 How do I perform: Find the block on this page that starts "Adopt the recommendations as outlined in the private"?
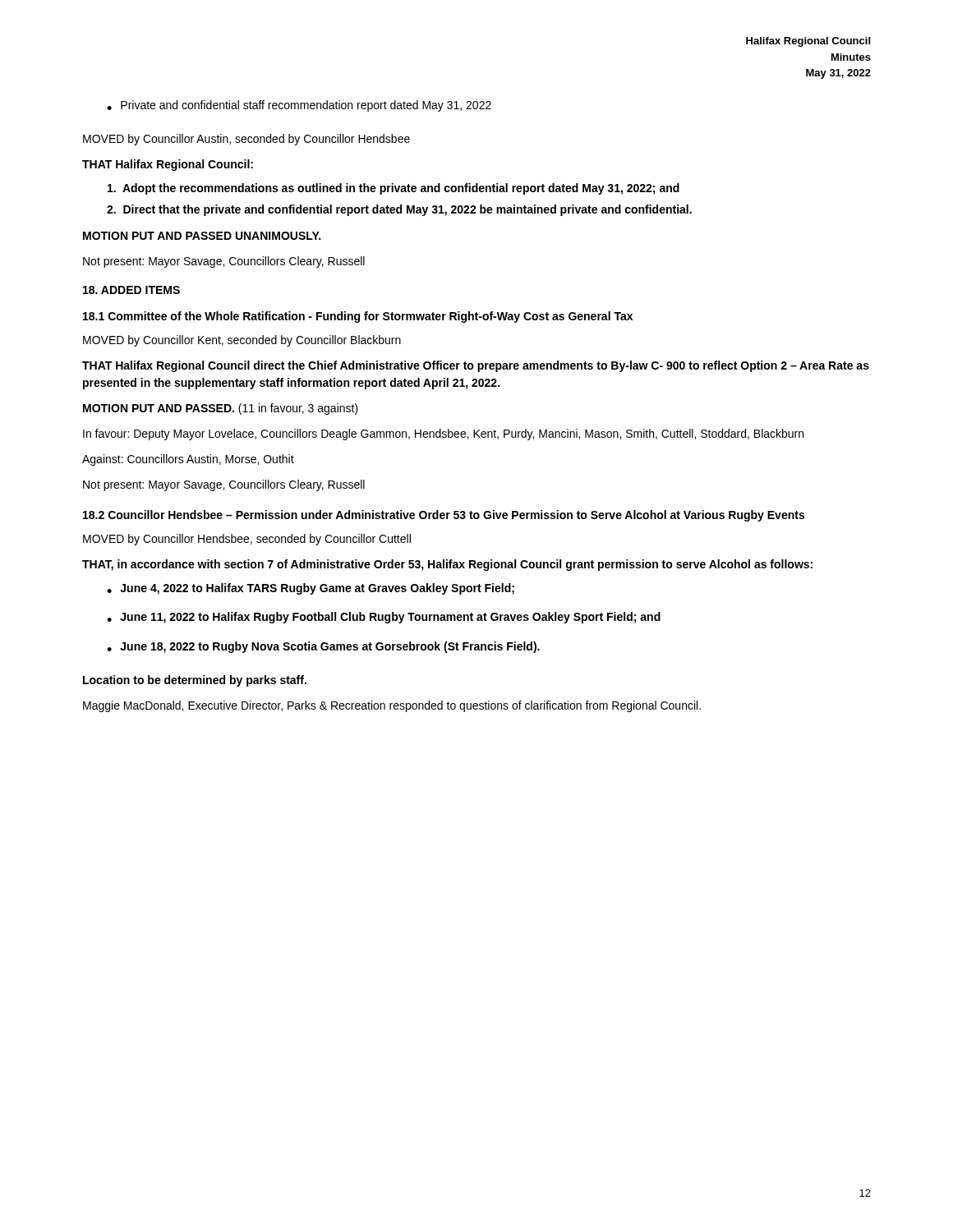489,188
